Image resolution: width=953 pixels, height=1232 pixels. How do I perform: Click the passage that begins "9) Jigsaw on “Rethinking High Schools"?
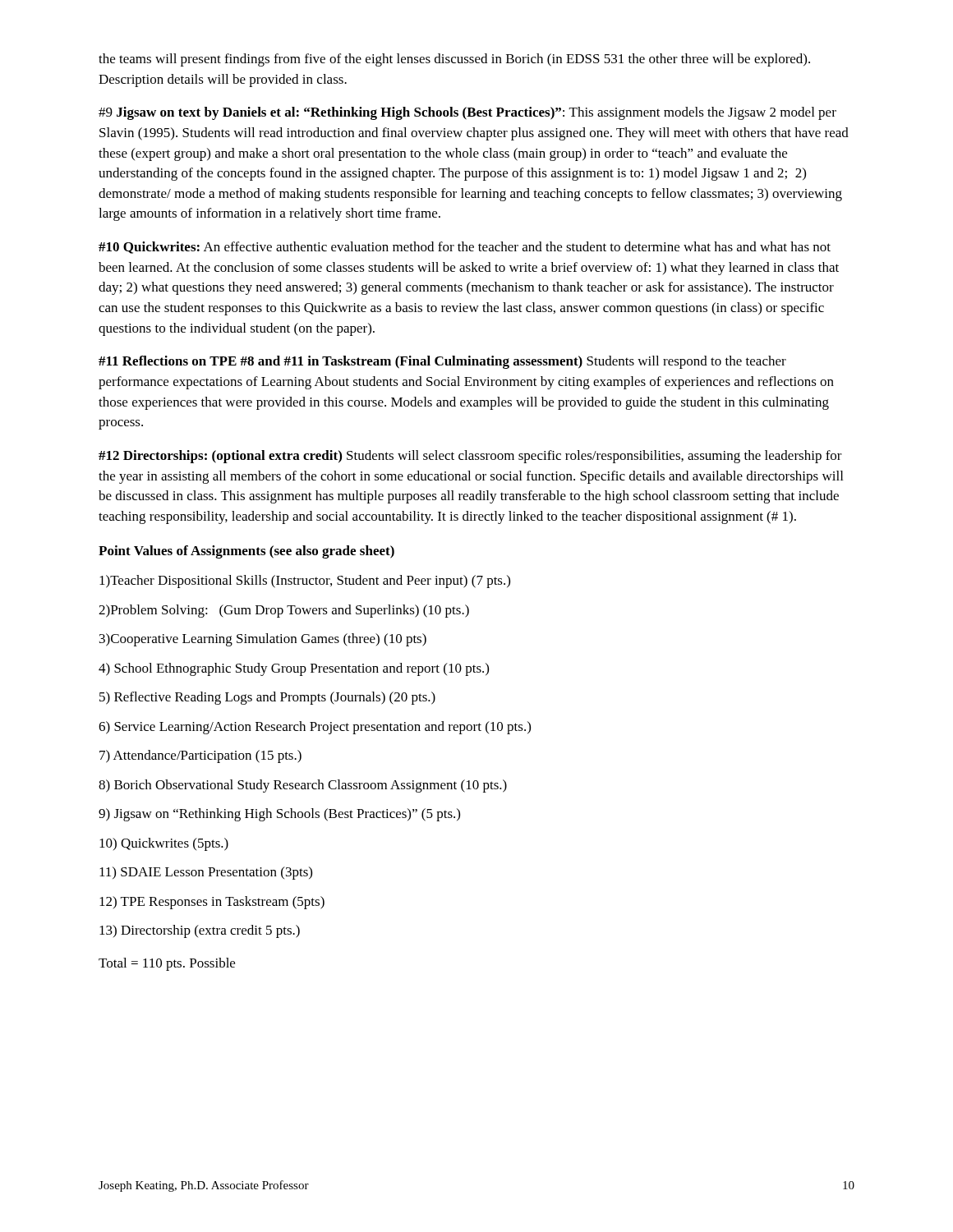pos(280,814)
